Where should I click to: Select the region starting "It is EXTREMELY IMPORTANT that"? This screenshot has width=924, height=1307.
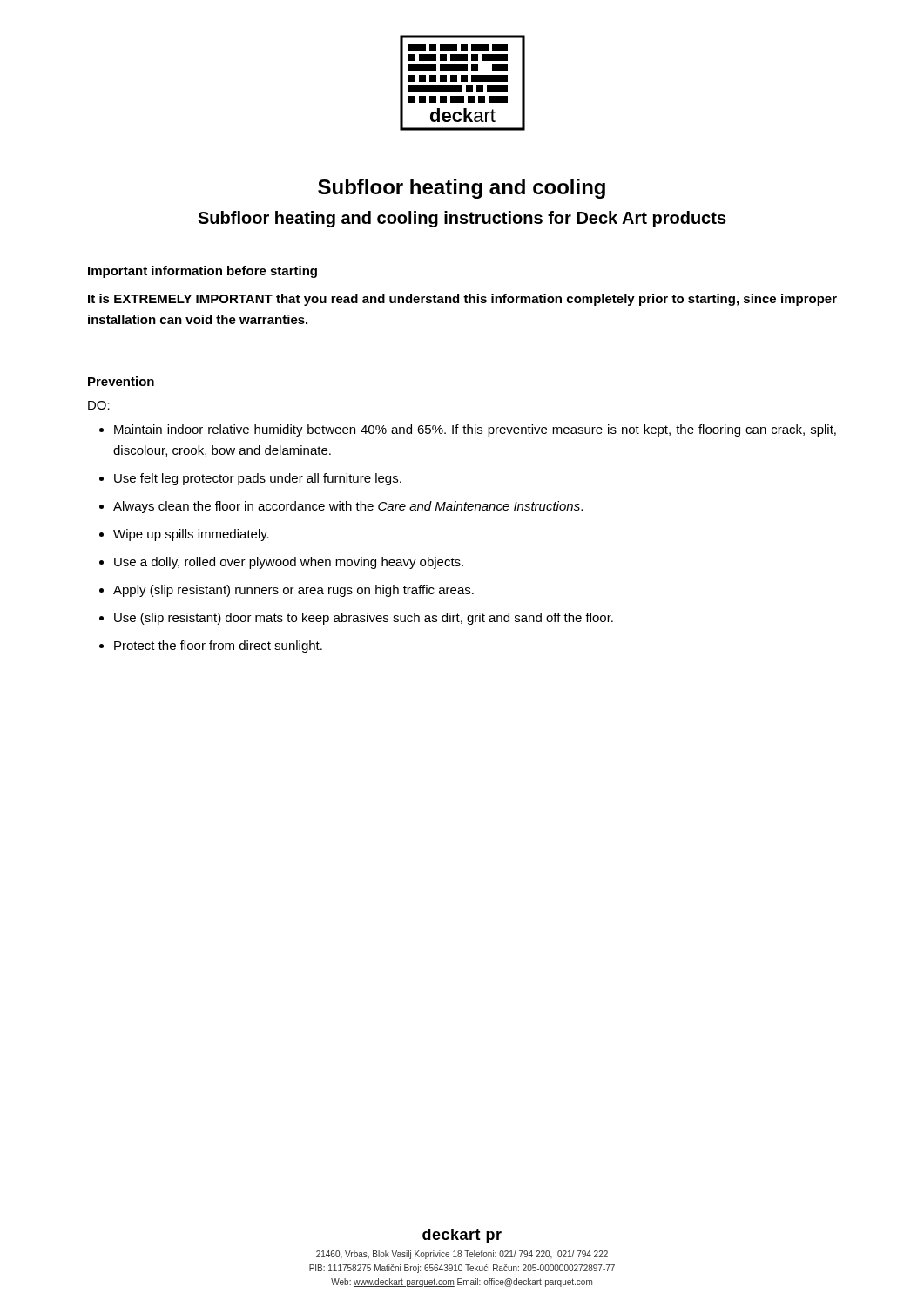point(462,309)
